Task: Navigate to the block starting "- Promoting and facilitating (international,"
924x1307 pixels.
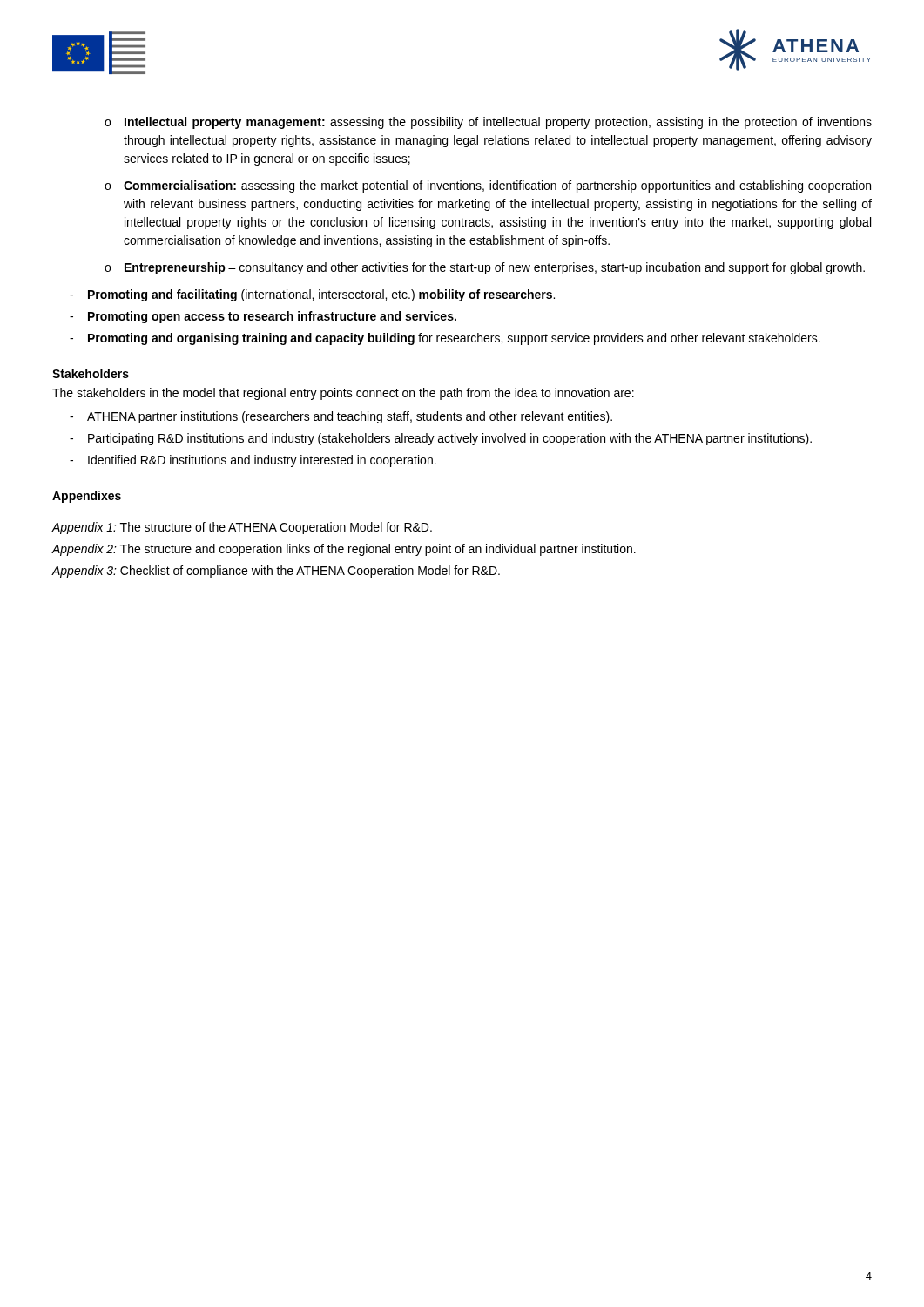Action: (313, 295)
